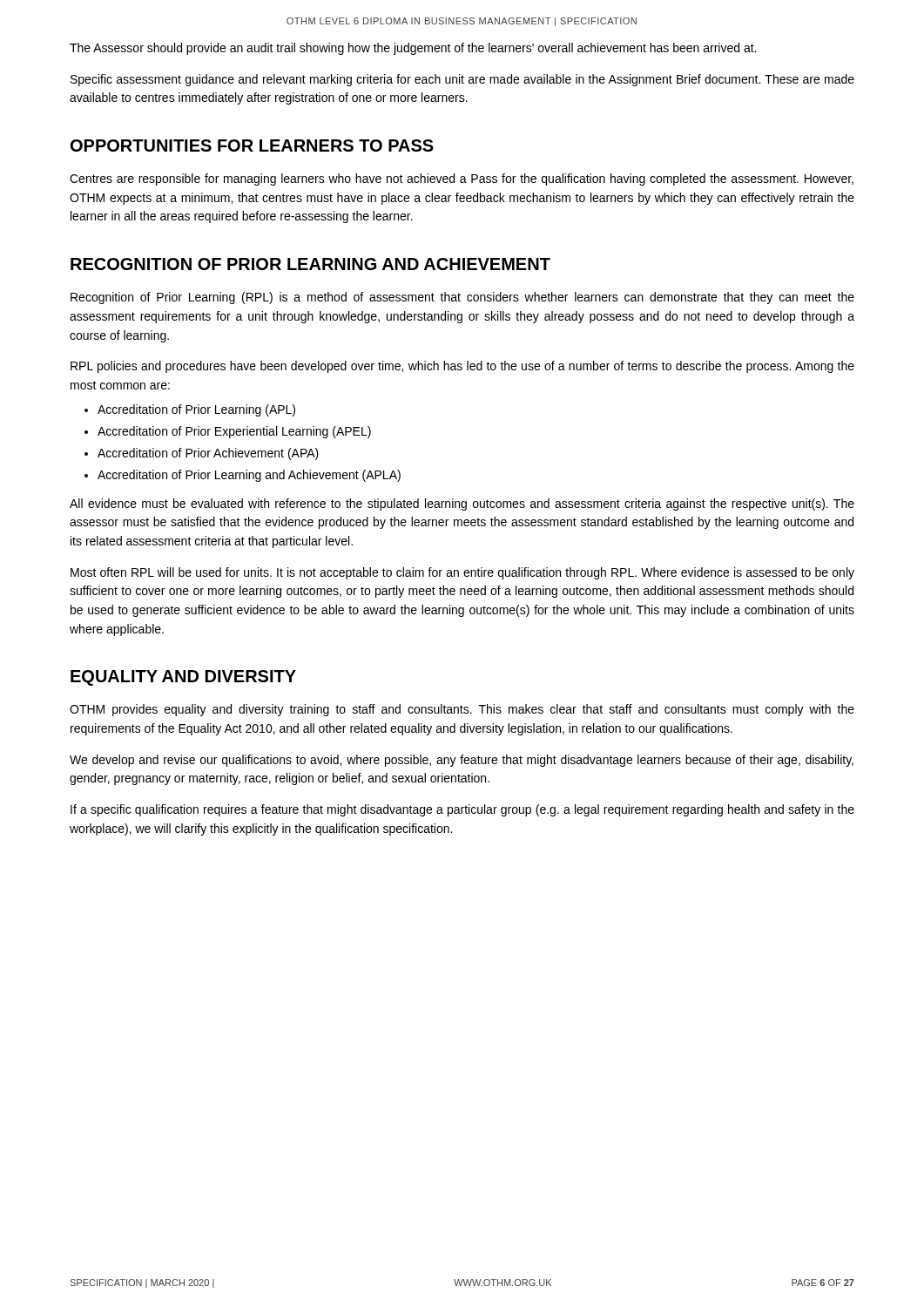Navigate to the text block starting "Accreditation of Prior Learning (APL)"
The image size is (924, 1307).
click(x=197, y=409)
